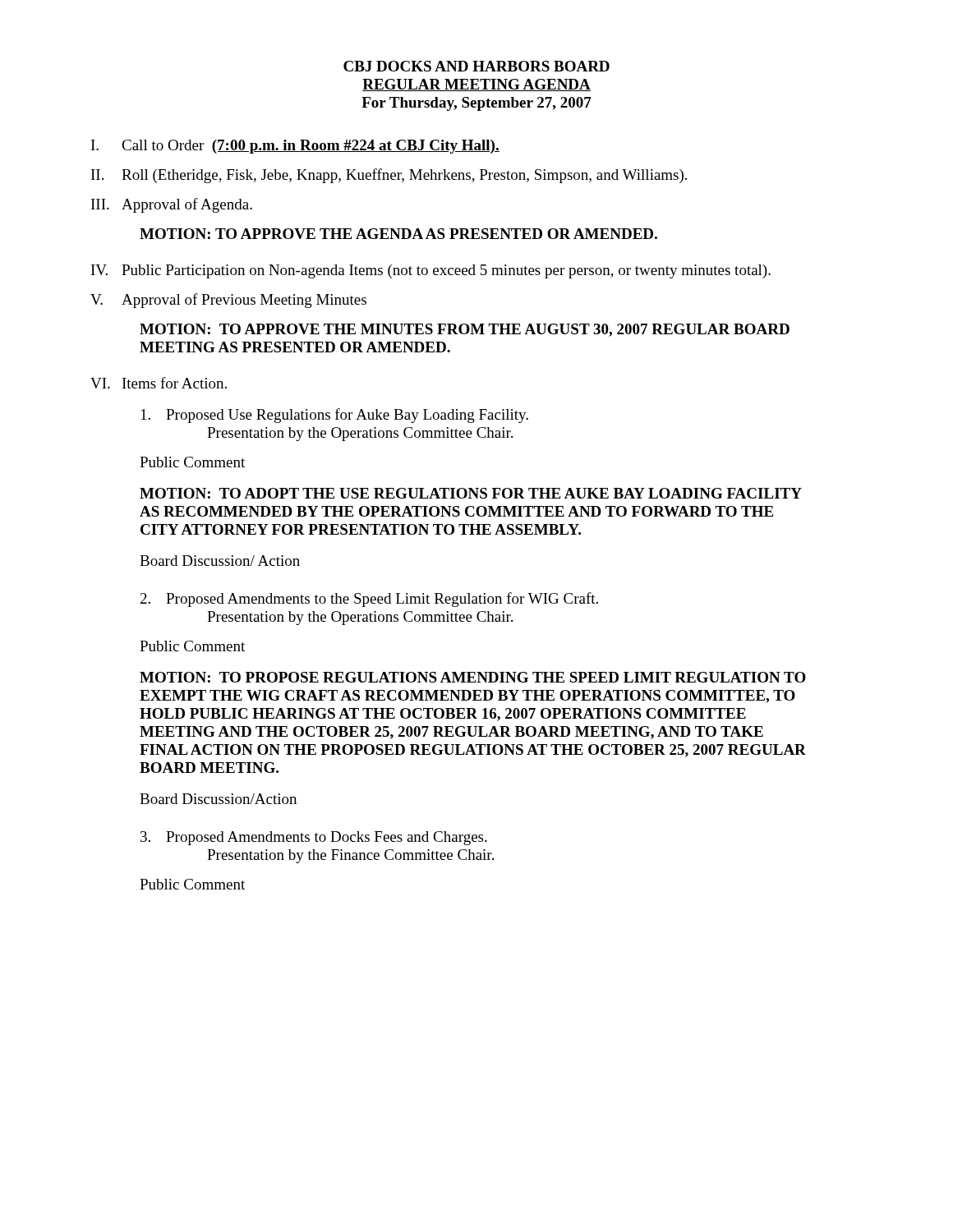Screen dimensions: 1232x953
Task: Click the passage that begins "2. Proposed Amendments to the Speed Limit Regulation"
Action: (x=501, y=608)
